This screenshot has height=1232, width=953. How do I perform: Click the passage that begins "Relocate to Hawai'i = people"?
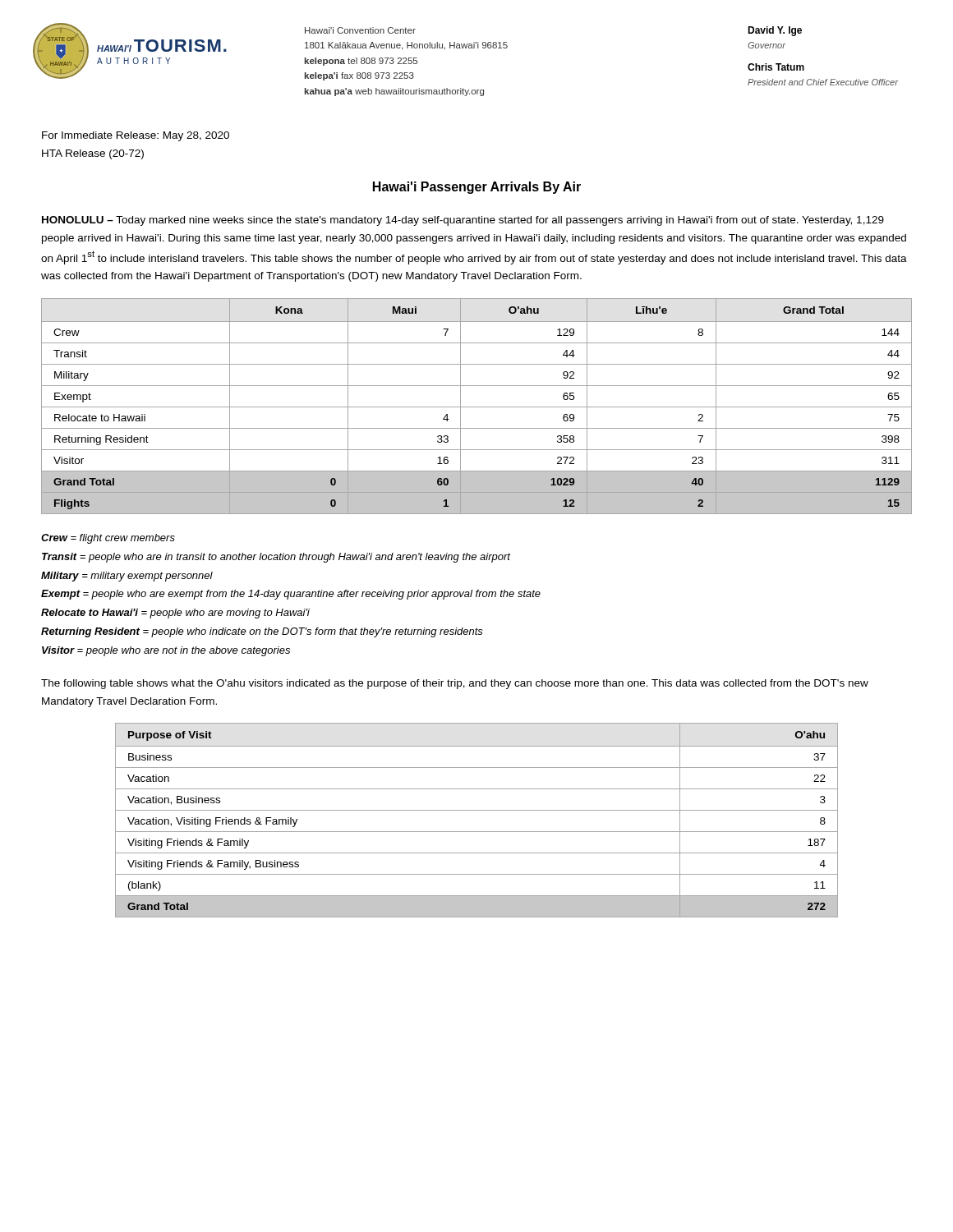[175, 612]
